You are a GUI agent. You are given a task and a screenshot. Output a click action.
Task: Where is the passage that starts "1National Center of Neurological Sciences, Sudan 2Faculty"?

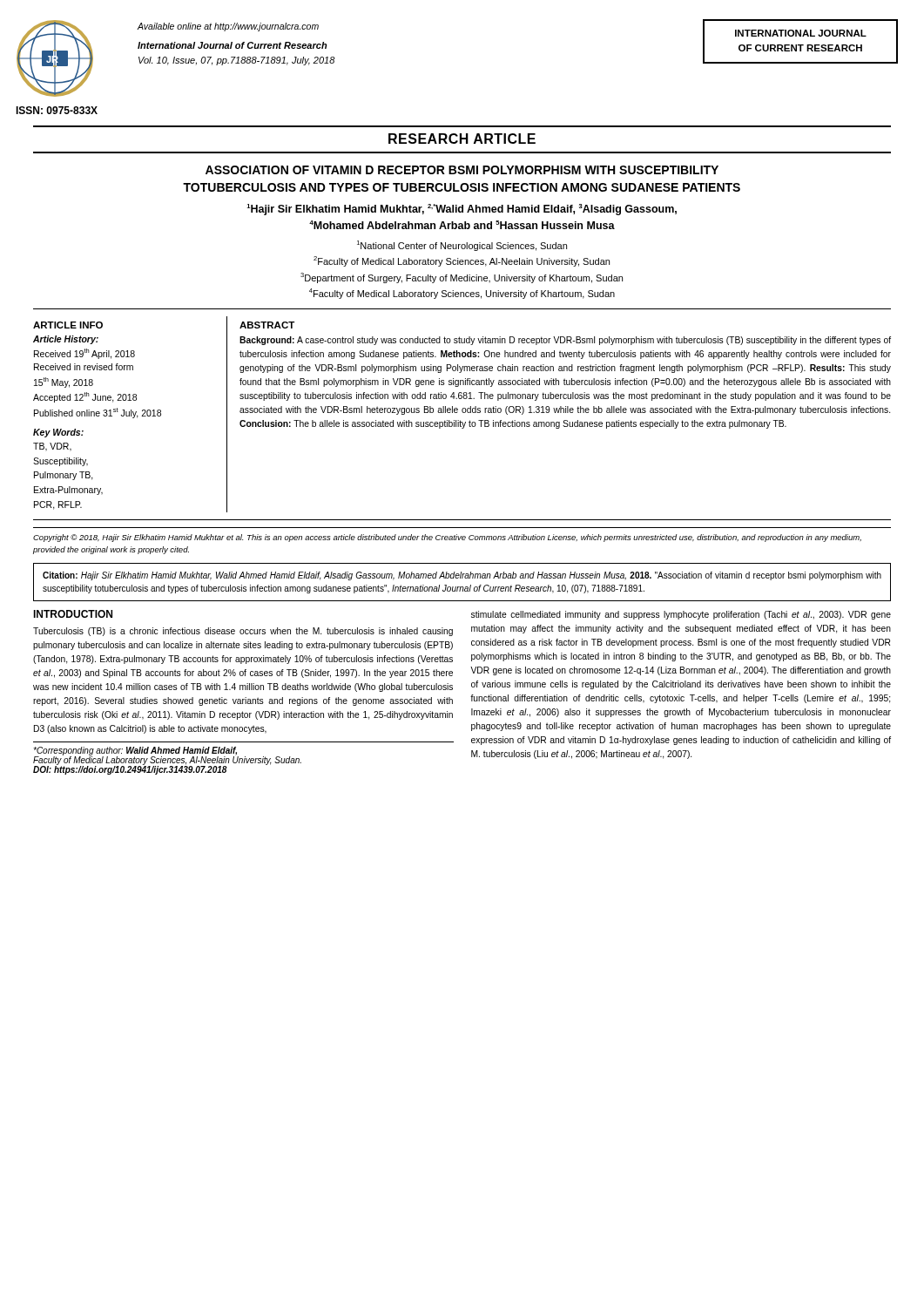[462, 269]
